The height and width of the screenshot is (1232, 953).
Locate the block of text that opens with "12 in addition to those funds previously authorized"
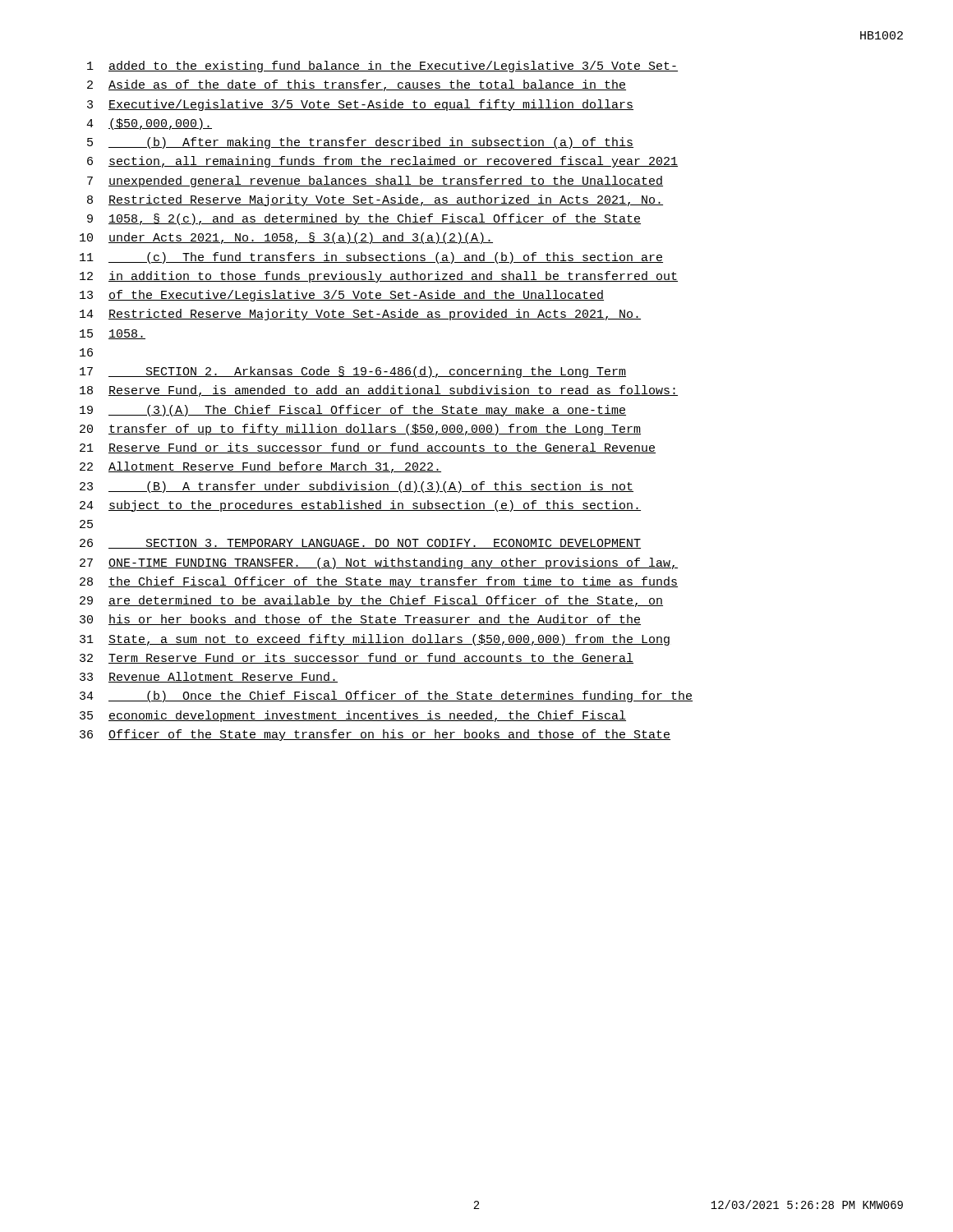coord(372,277)
